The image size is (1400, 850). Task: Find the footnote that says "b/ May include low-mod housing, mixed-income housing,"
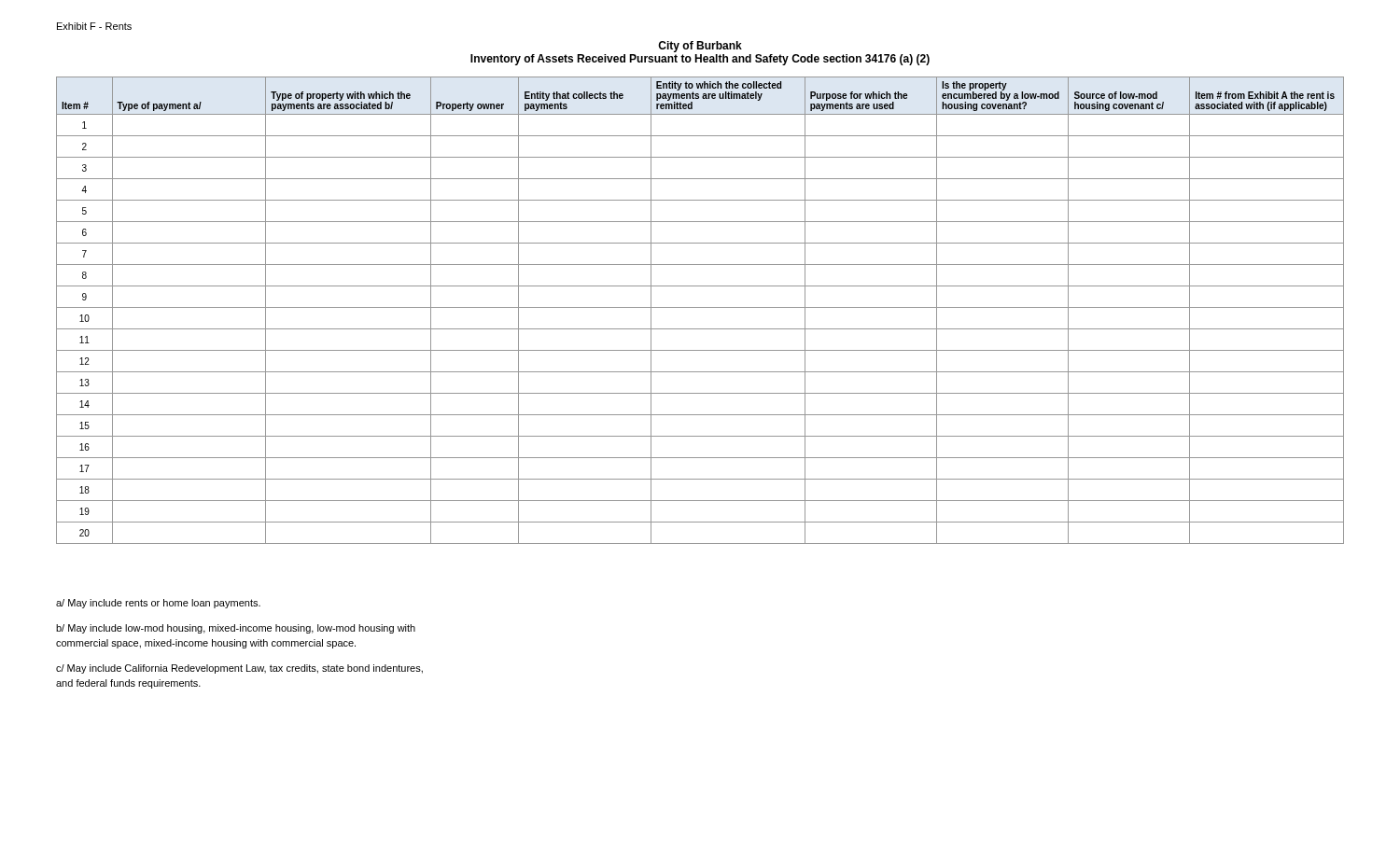(236, 635)
